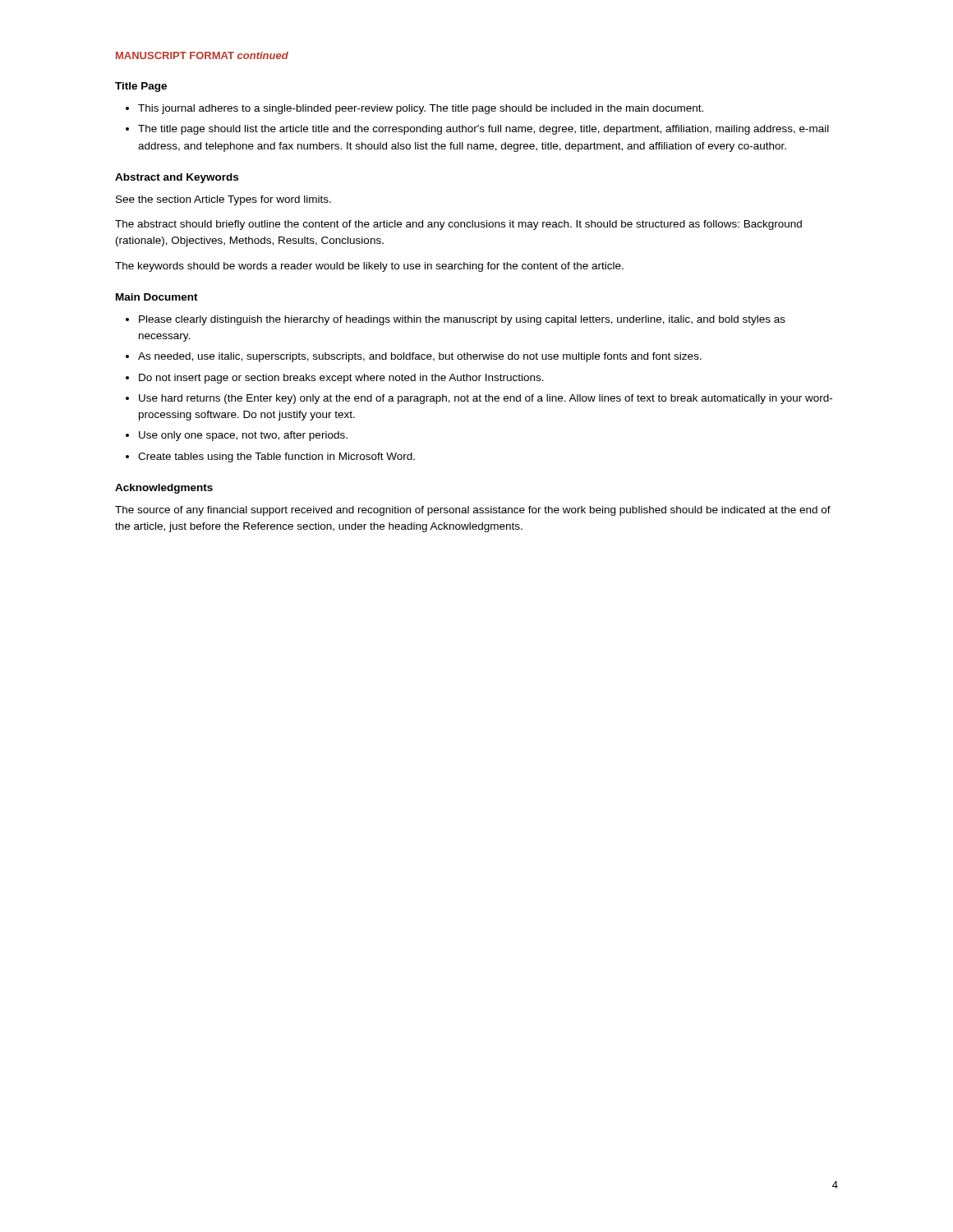Locate the list item with the text "Do not insert page or section breaks"

coord(341,377)
